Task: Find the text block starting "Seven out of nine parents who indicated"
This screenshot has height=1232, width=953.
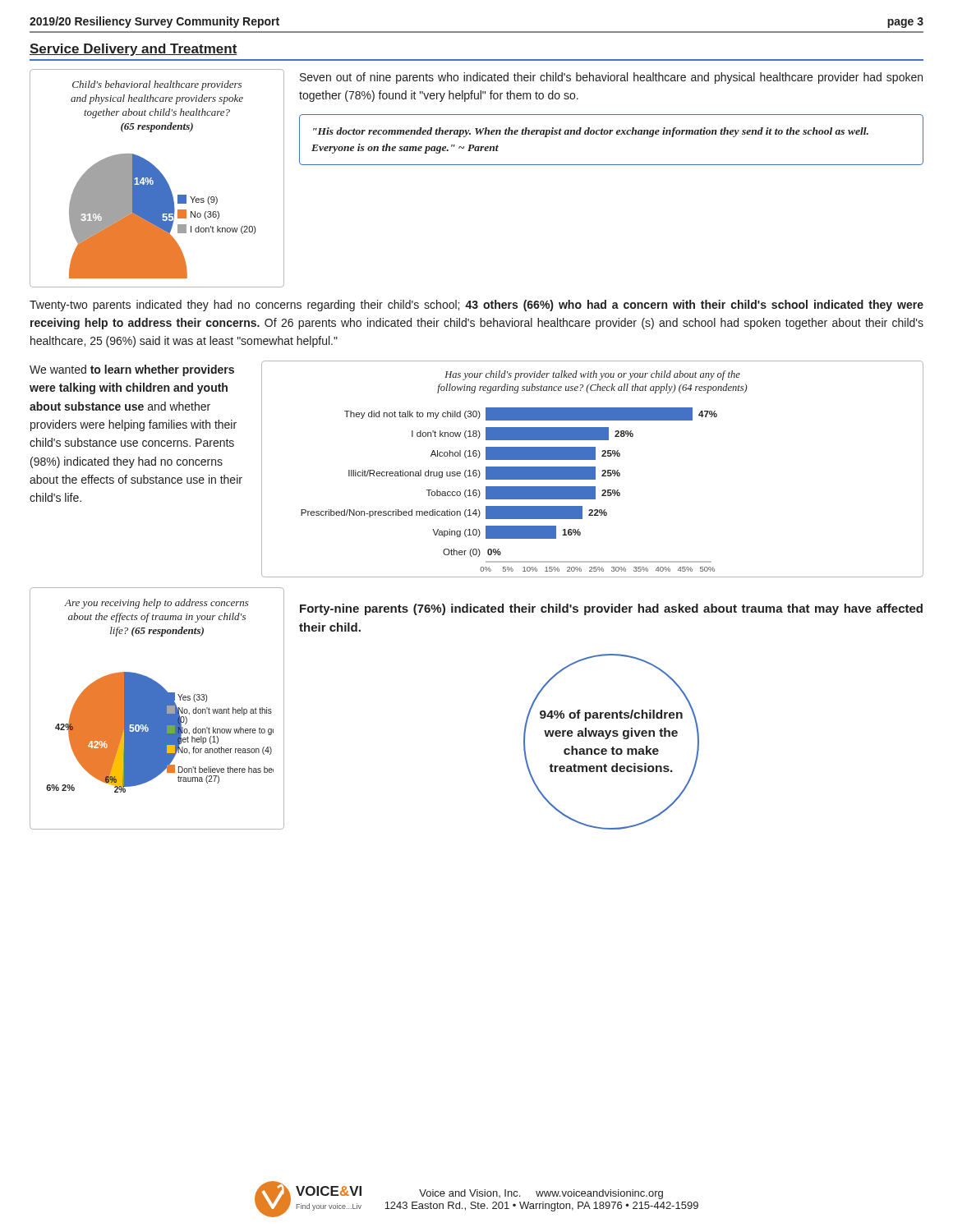Action: click(x=611, y=87)
